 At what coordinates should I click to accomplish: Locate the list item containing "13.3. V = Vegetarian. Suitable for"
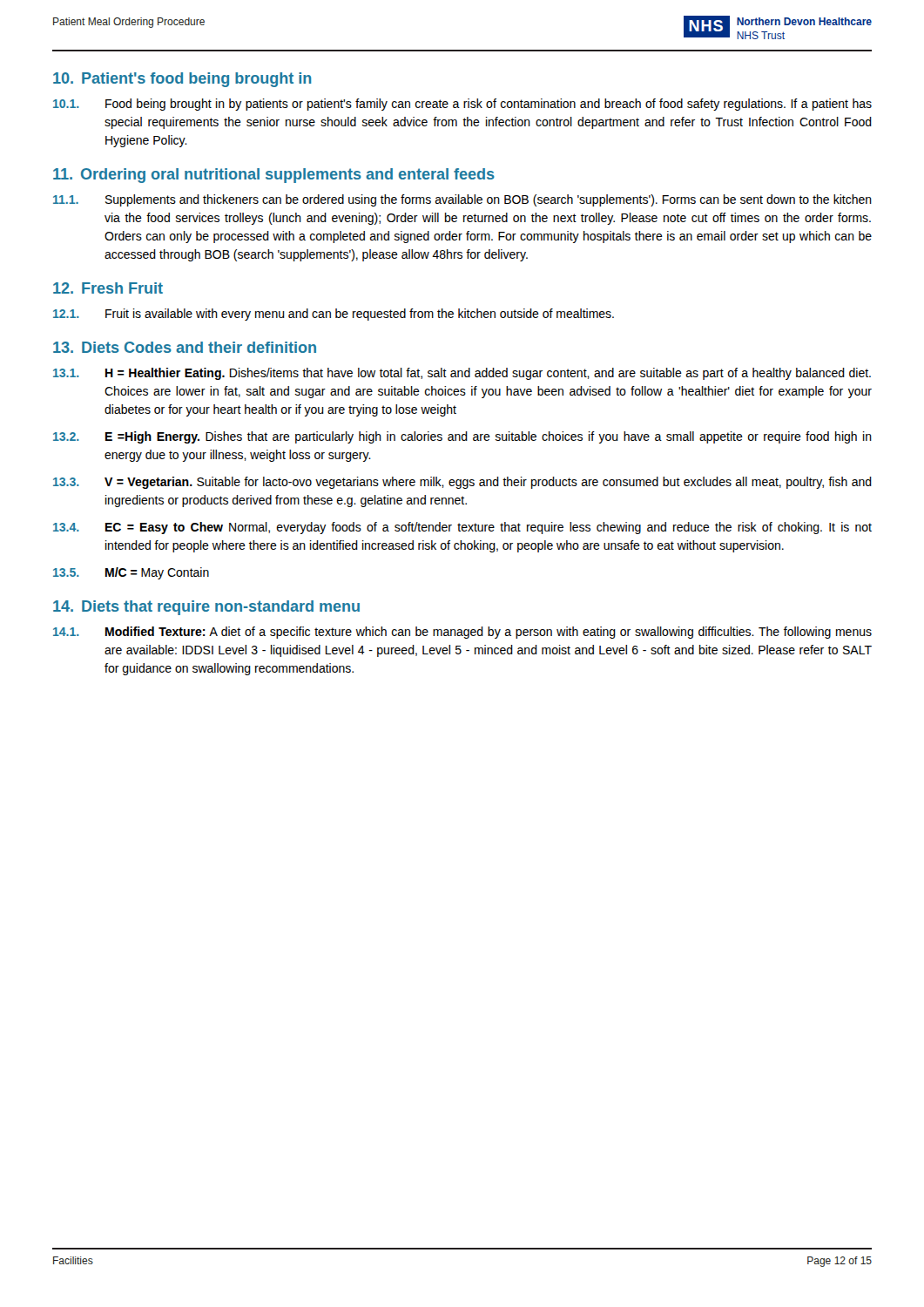[462, 491]
